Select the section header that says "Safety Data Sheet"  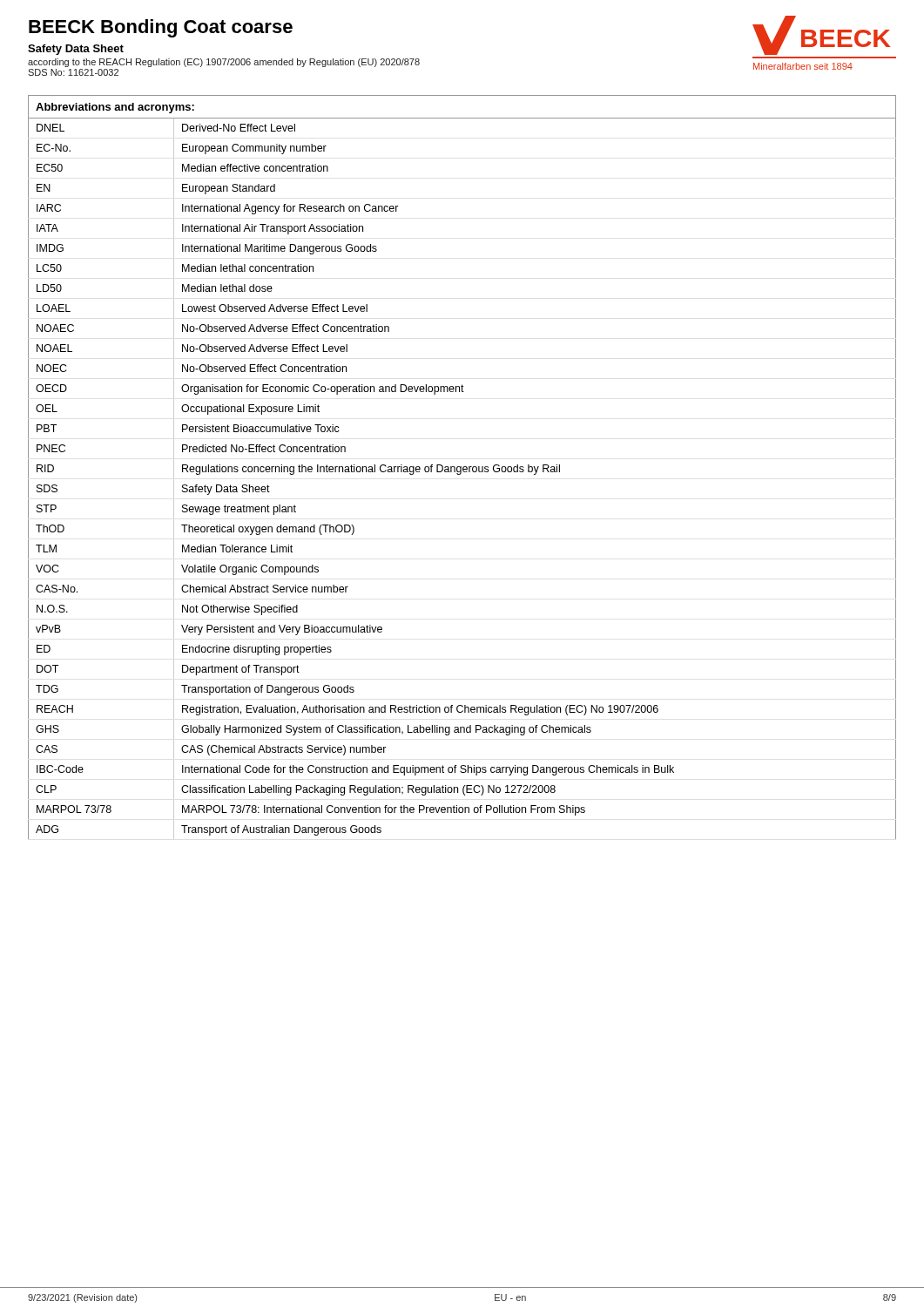point(76,48)
